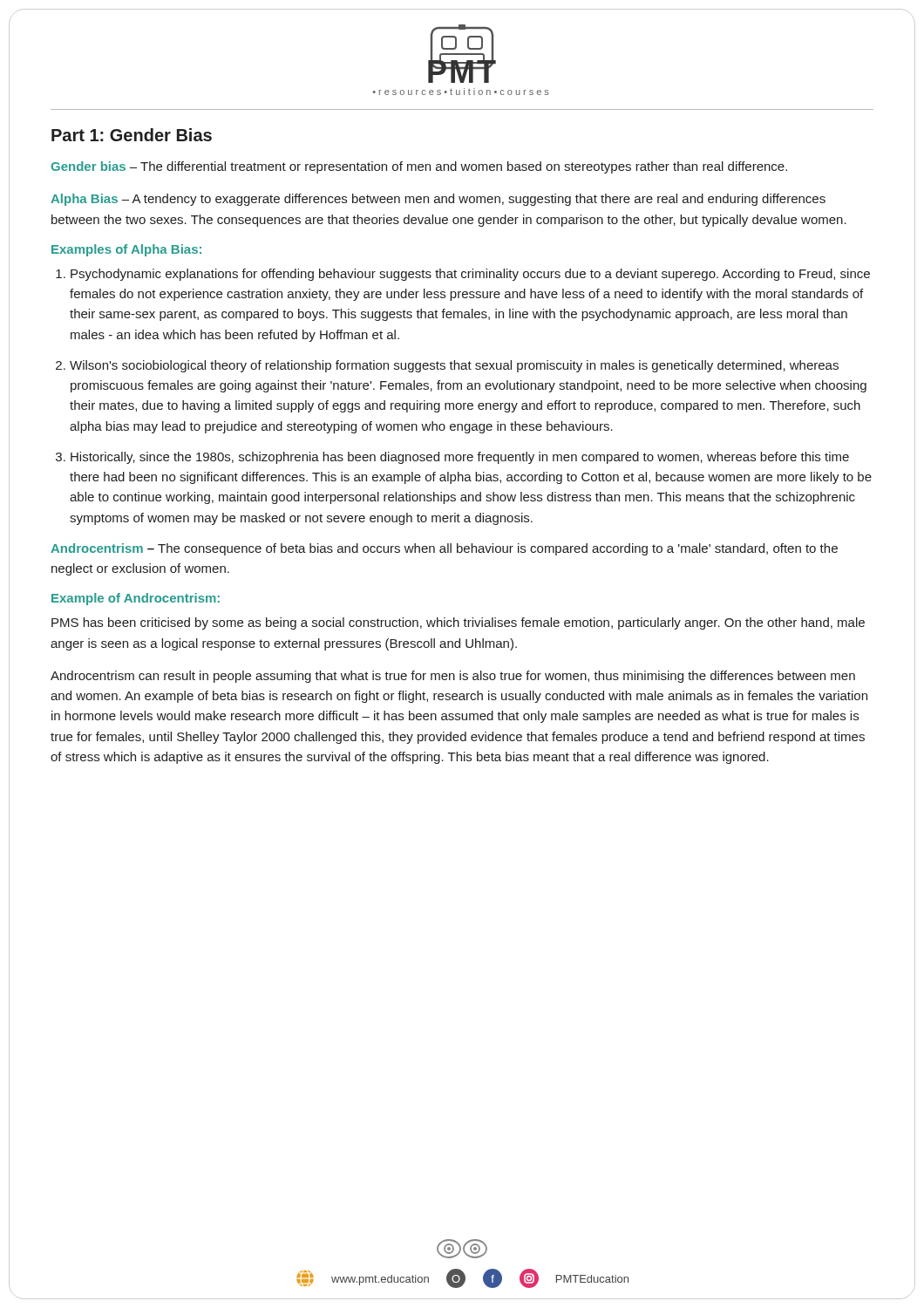Navigate to the block starting "Androcentrism can result in people assuming that what"
924x1308 pixels.
(459, 716)
